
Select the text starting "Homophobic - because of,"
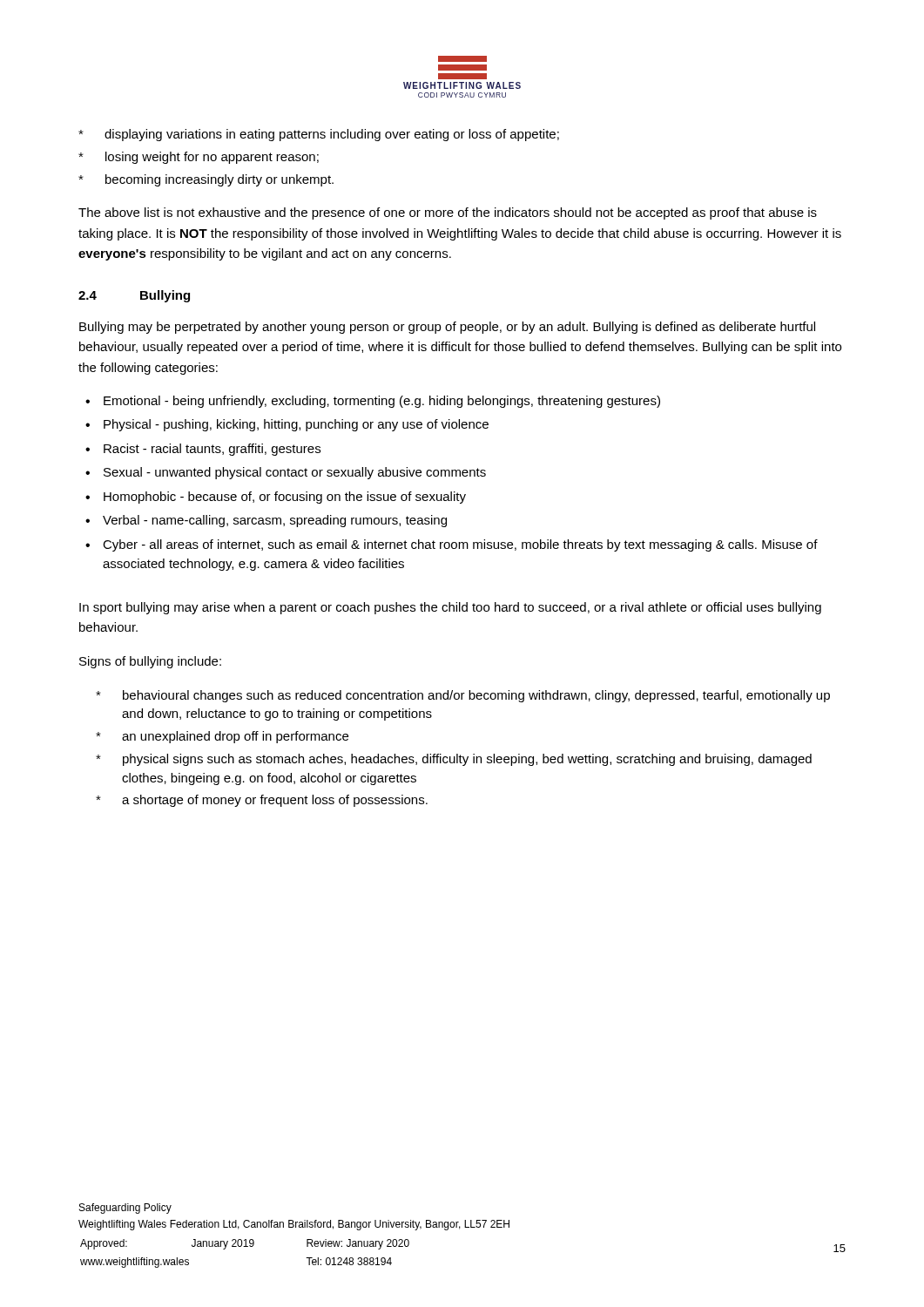pos(284,496)
